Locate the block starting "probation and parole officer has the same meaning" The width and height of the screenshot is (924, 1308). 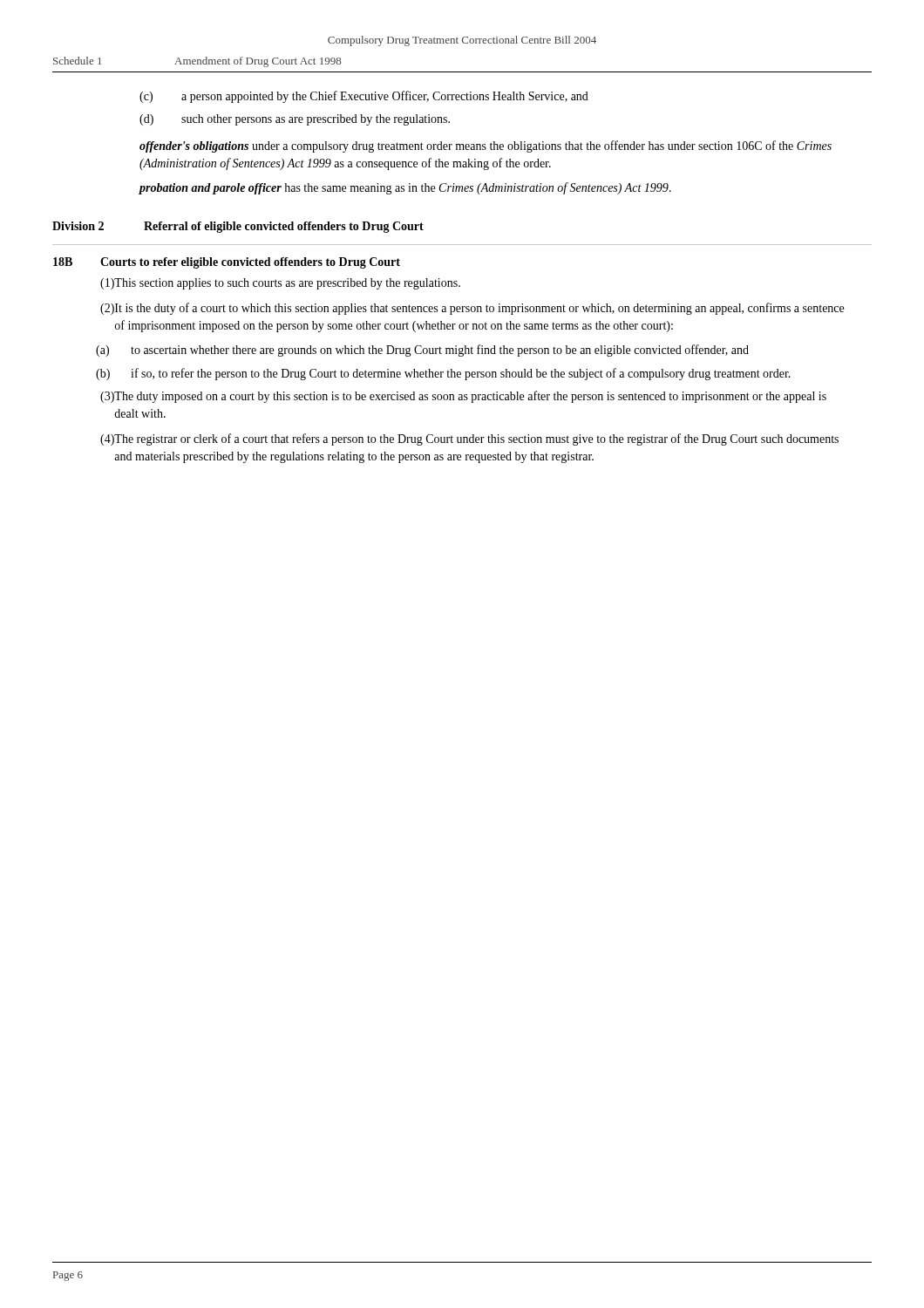pyautogui.click(x=405, y=188)
